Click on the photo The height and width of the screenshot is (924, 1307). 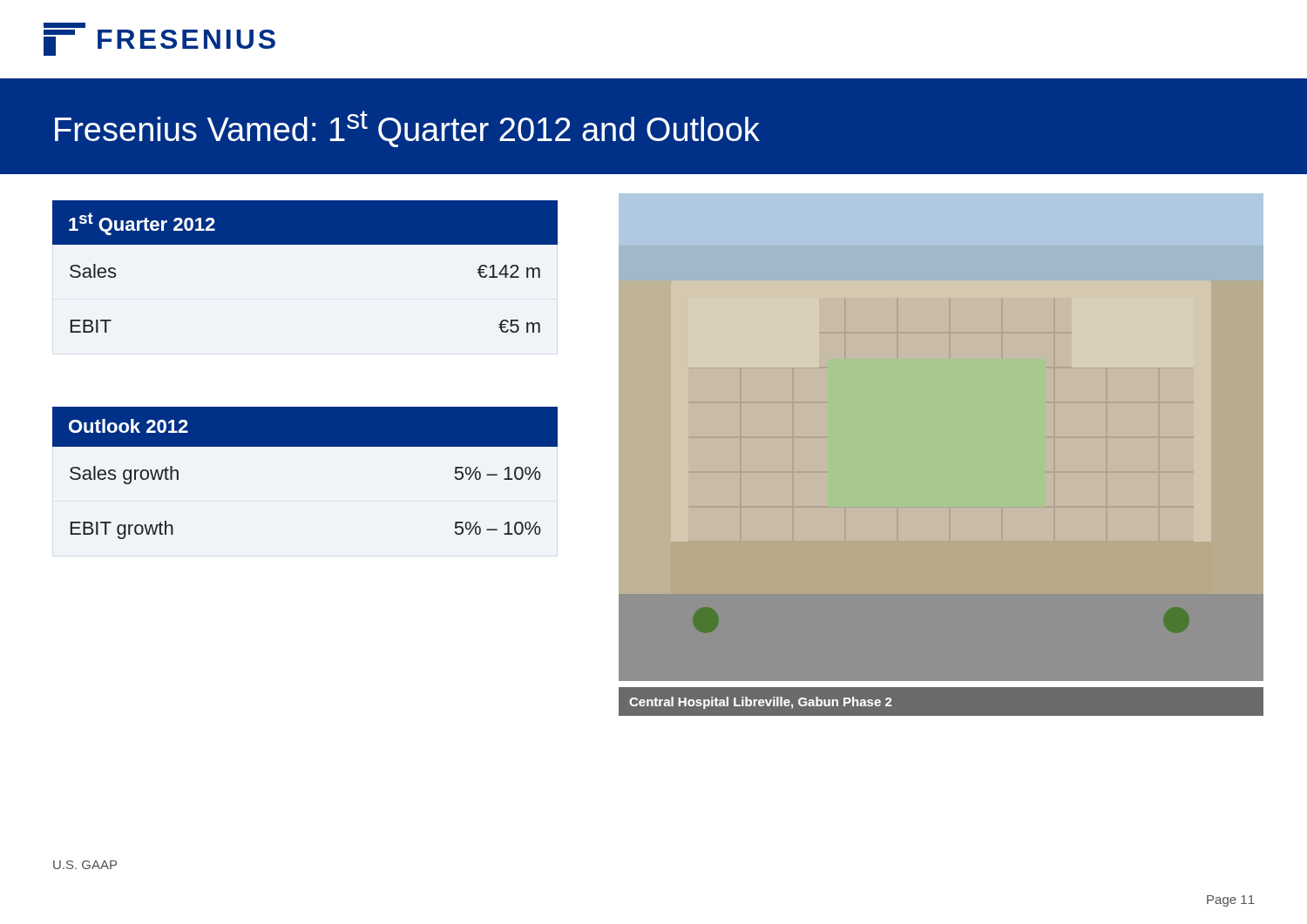tap(941, 455)
